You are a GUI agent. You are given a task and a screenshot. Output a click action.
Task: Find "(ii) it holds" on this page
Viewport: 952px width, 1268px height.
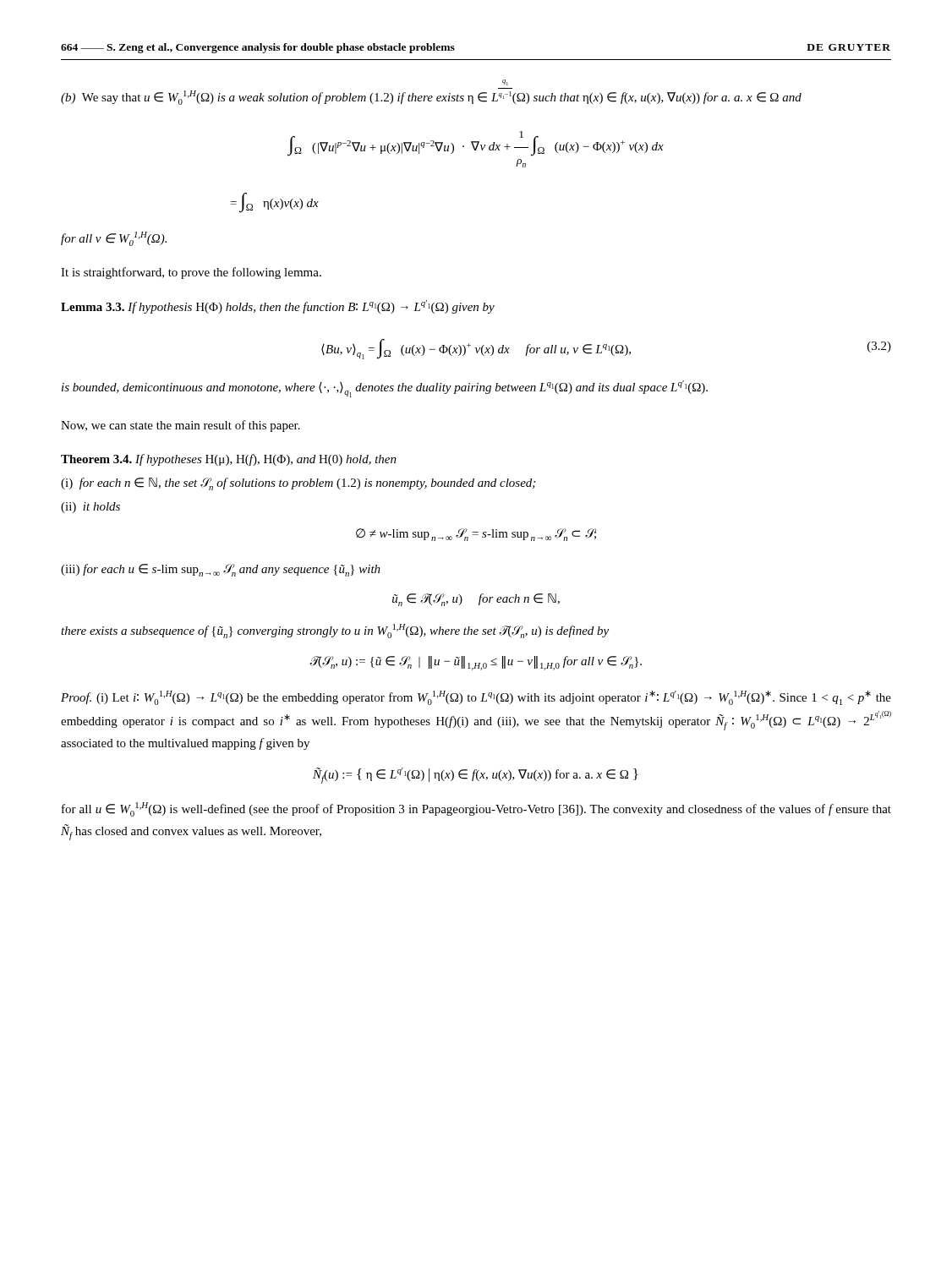pos(91,506)
